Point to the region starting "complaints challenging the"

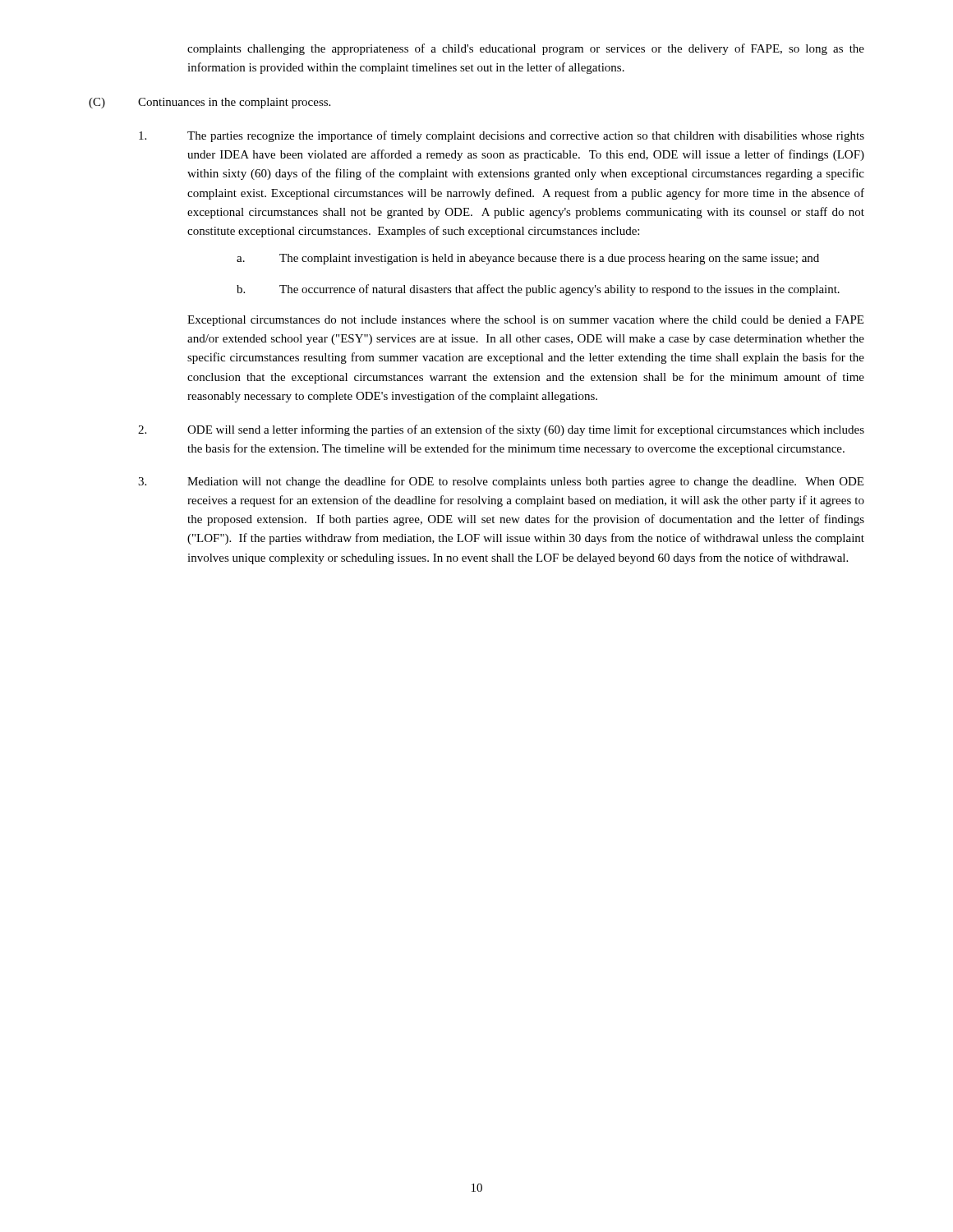click(x=526, y=58)
